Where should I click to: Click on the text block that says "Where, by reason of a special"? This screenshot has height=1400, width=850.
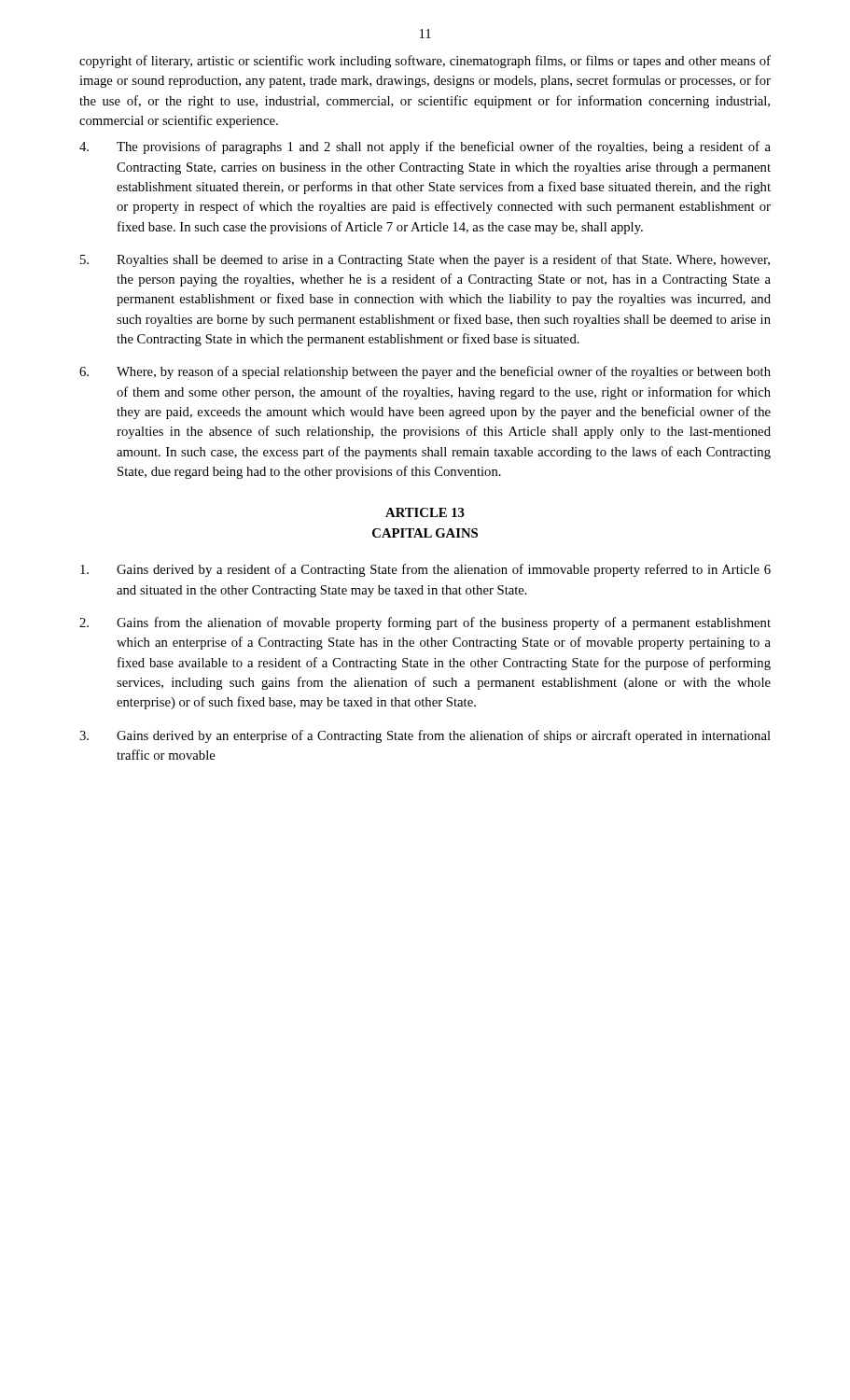point(425,422)
